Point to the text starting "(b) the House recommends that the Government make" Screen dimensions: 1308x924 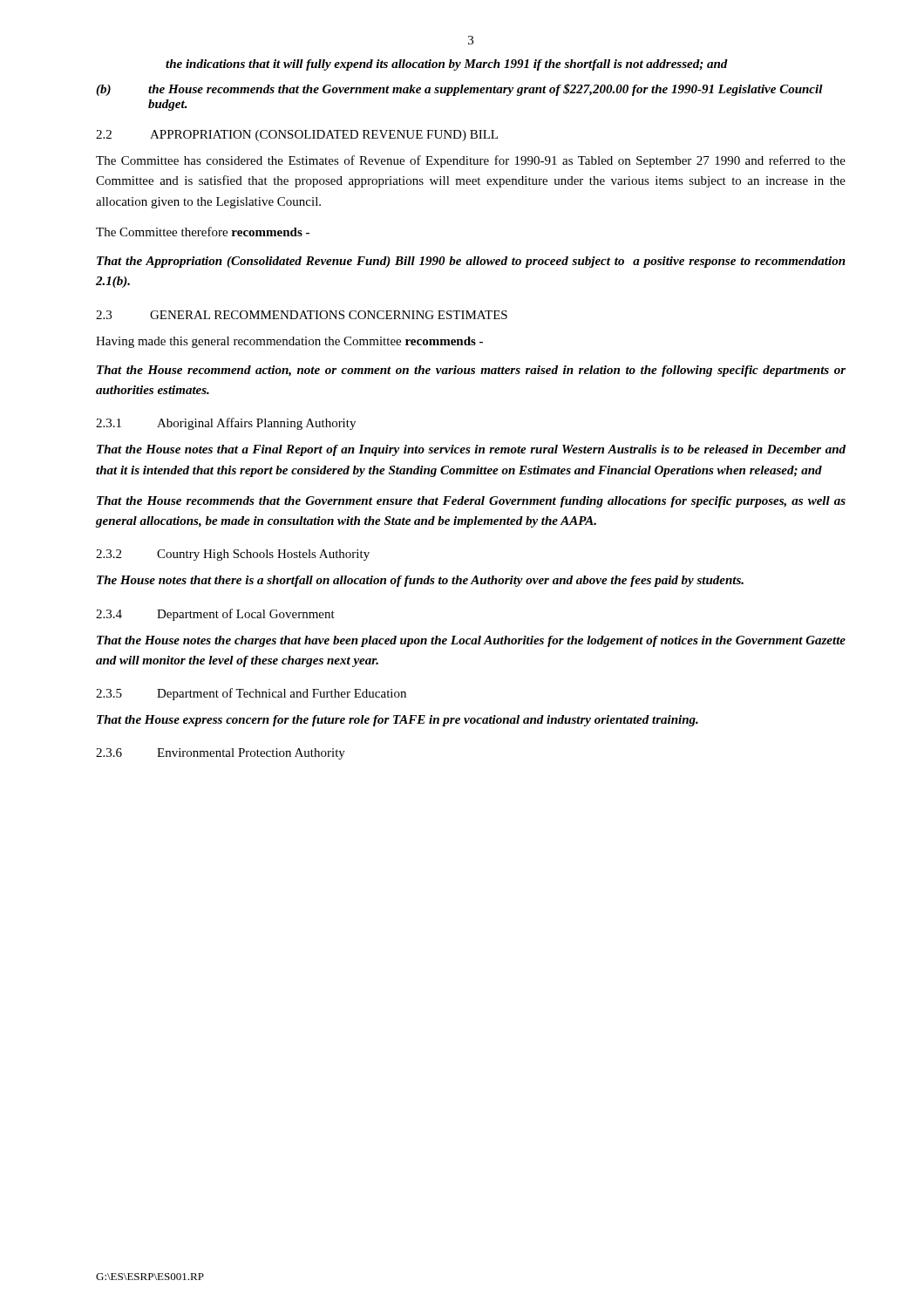(x=471, y=97)
